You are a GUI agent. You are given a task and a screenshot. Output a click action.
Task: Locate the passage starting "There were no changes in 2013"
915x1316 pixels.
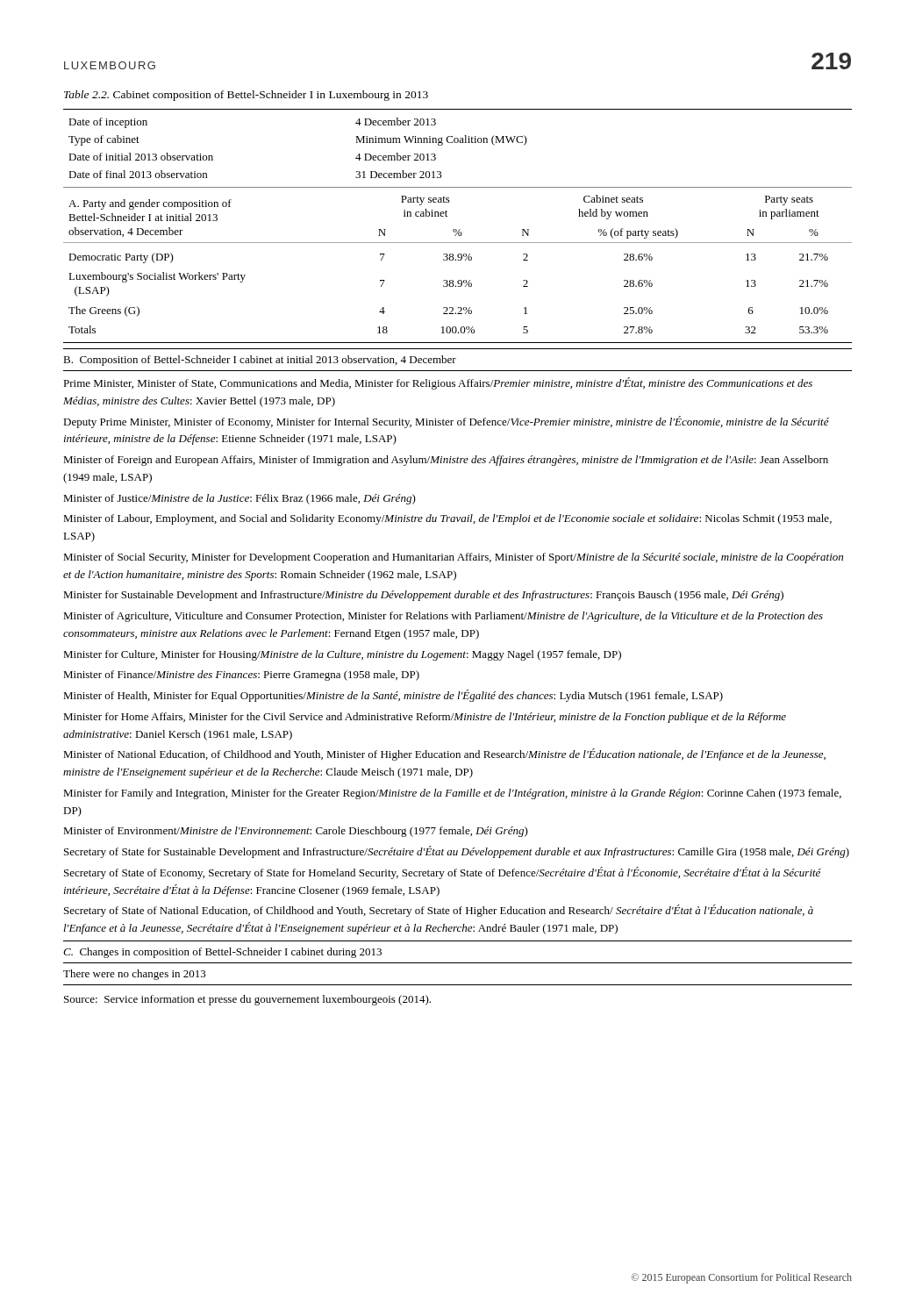click(x=135, y=973)
